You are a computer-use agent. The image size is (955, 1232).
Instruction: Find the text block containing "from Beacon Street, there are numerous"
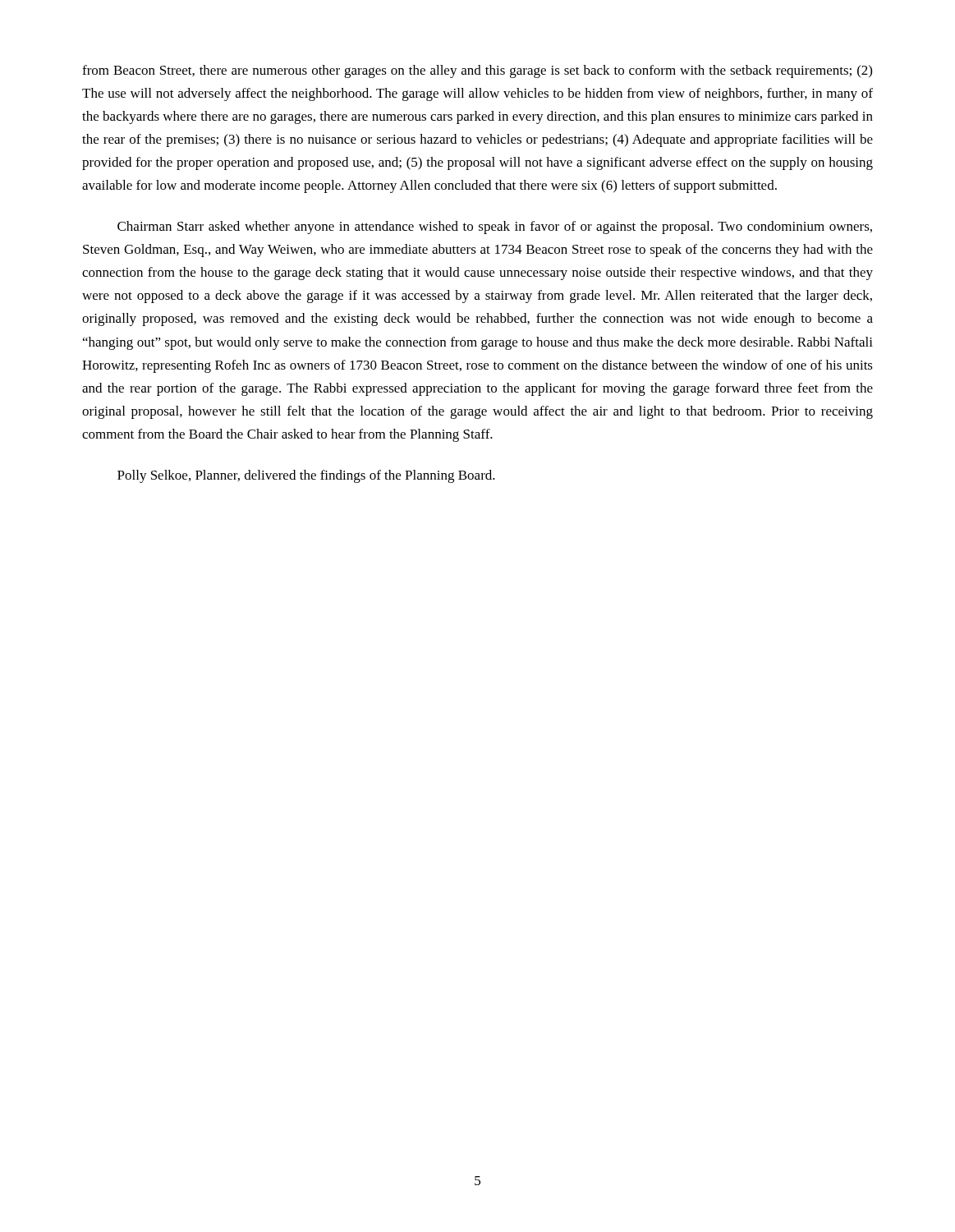(478, 128)
